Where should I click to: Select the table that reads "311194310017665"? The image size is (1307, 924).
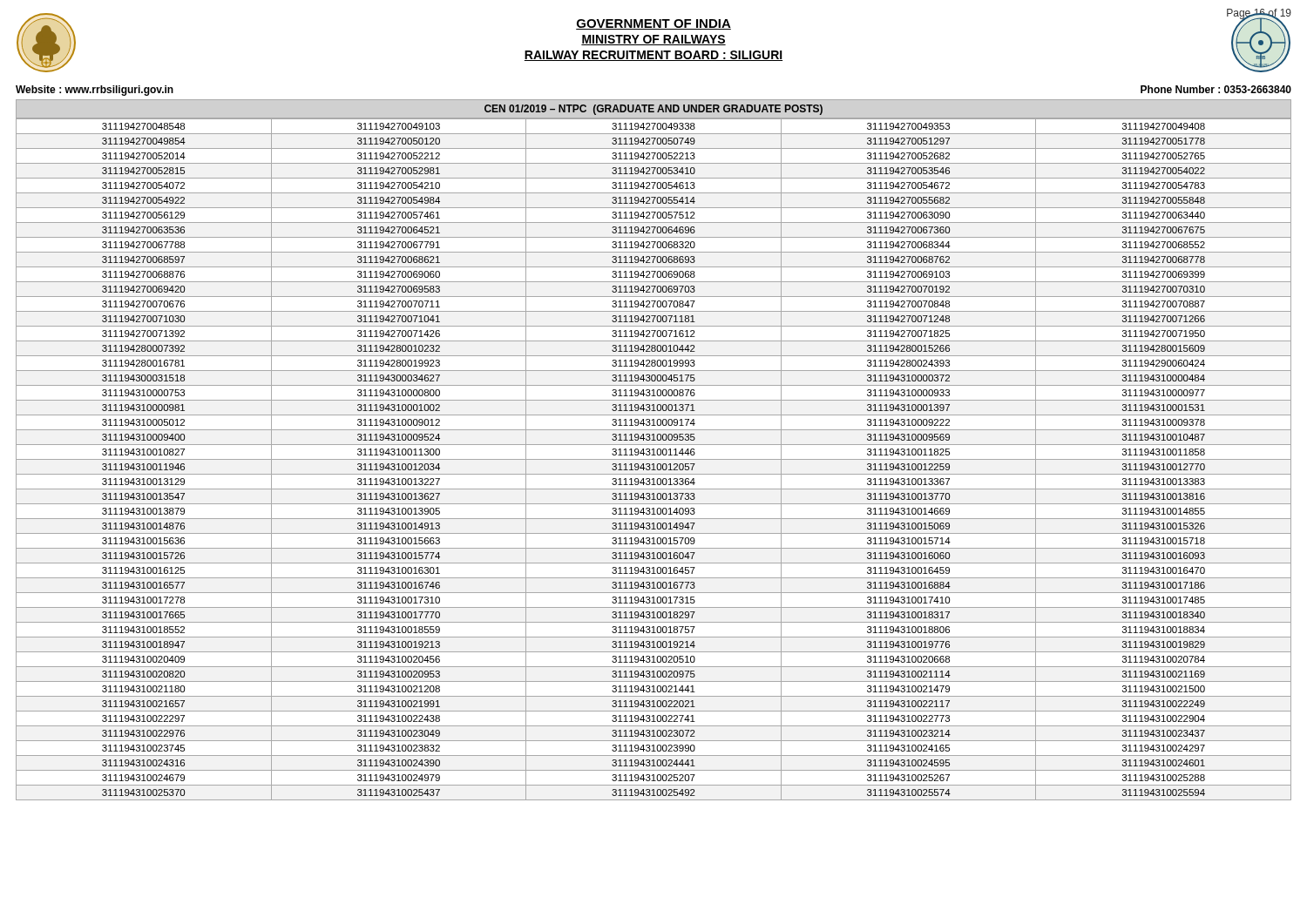pyautogui.click(x=654, y=459)
